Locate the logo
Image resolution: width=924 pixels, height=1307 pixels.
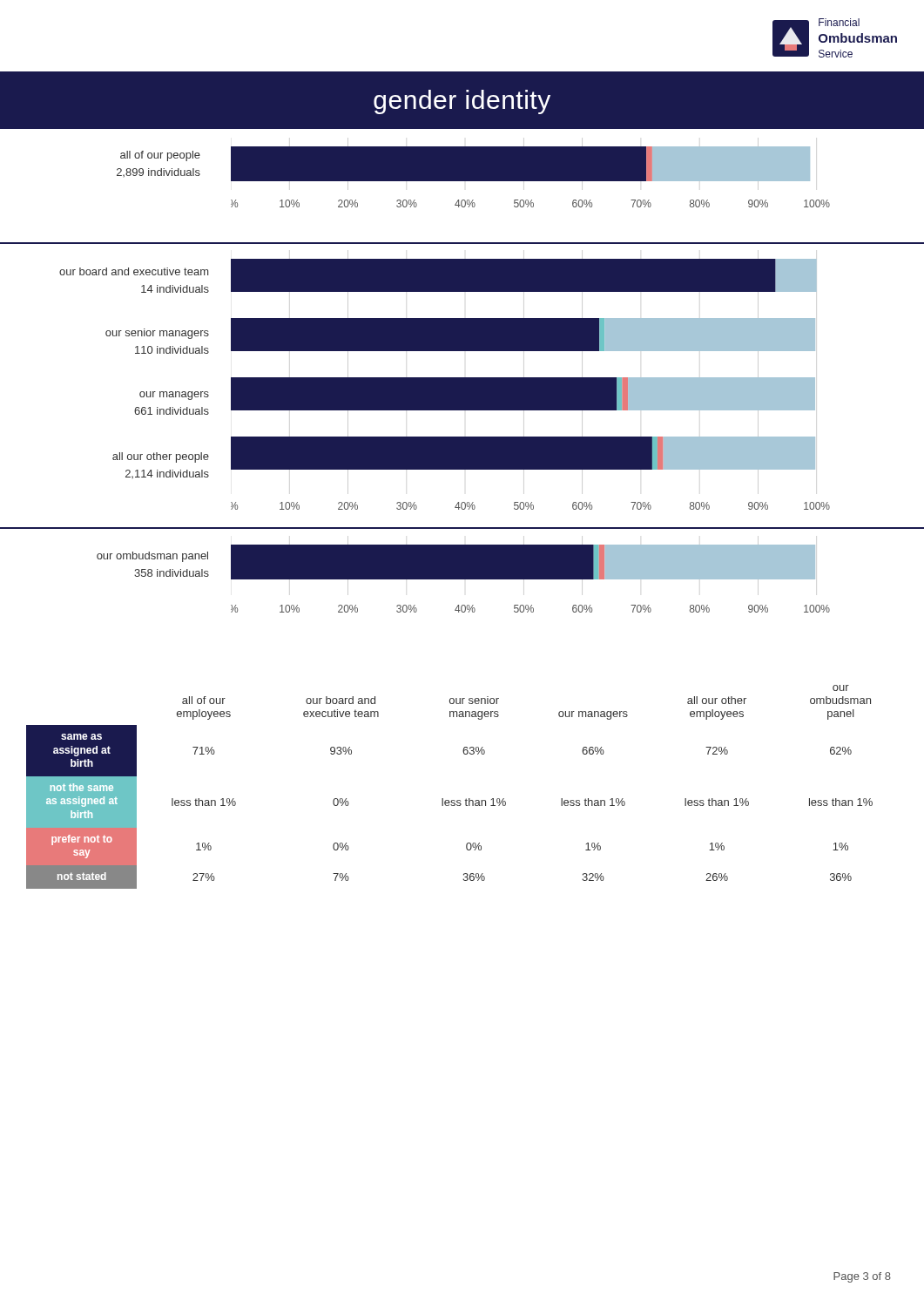pos(835,39)
